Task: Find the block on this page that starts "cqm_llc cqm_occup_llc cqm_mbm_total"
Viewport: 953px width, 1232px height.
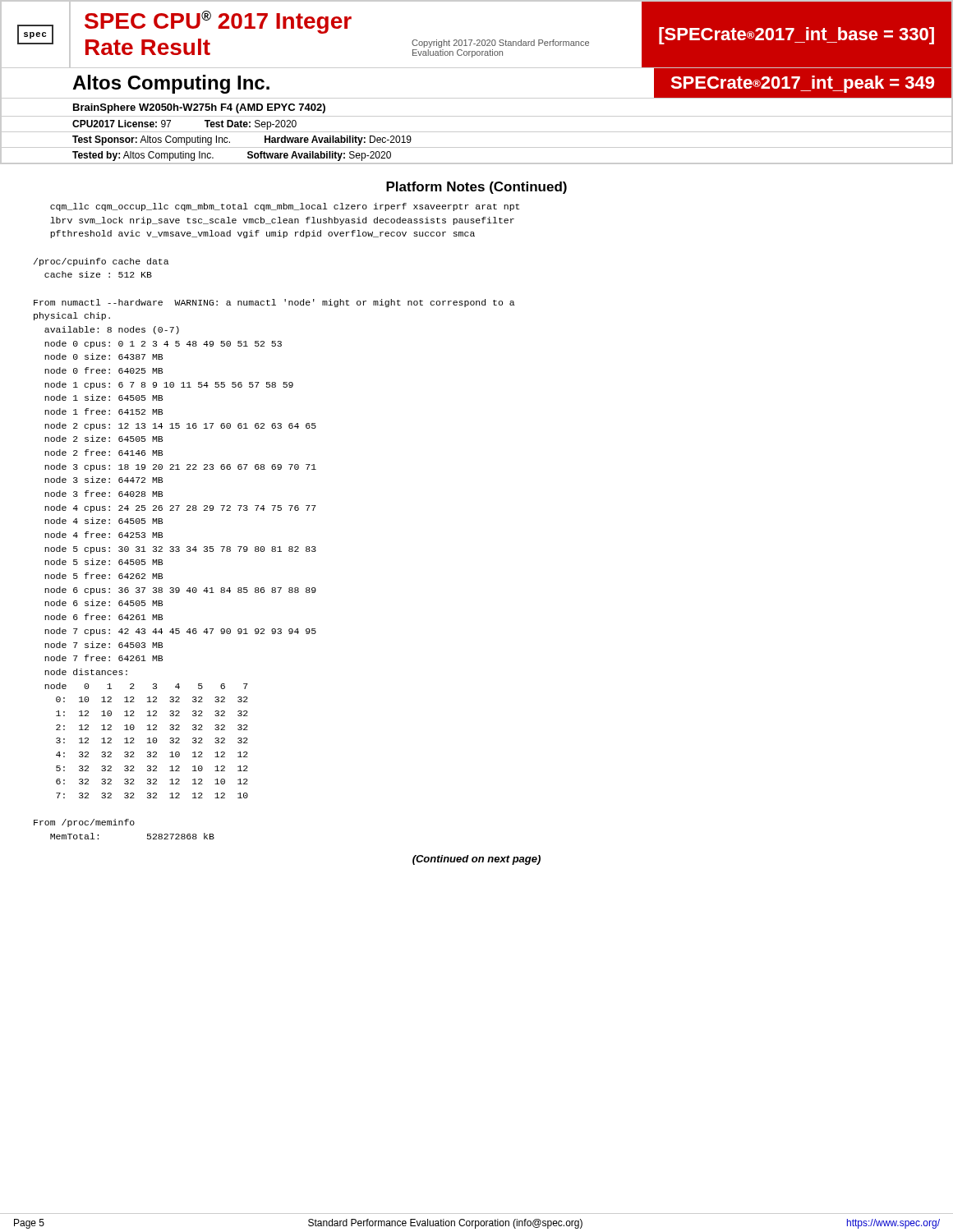Action: tap(285, 207)
